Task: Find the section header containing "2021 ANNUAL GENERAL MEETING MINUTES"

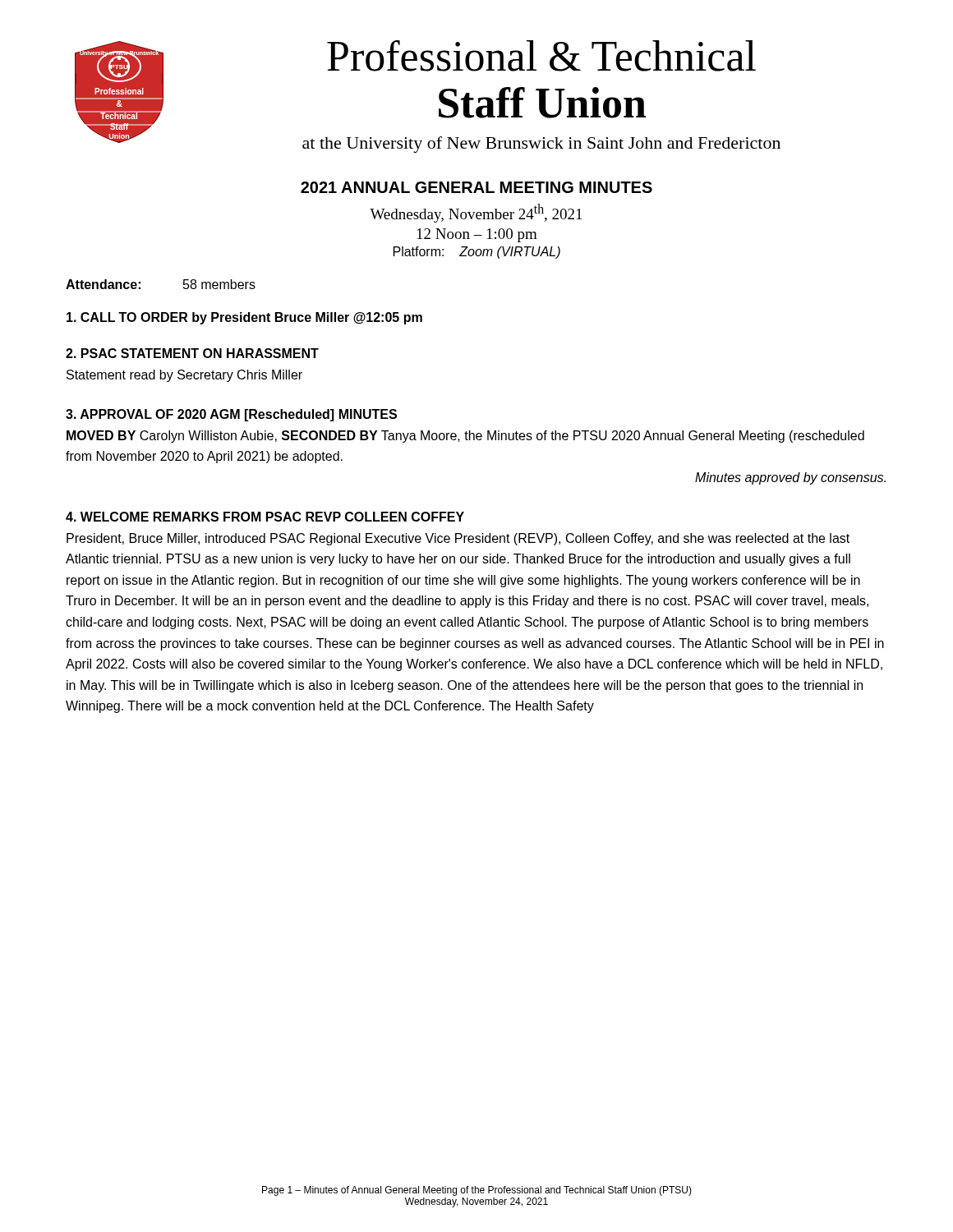Action: point(476,188)
